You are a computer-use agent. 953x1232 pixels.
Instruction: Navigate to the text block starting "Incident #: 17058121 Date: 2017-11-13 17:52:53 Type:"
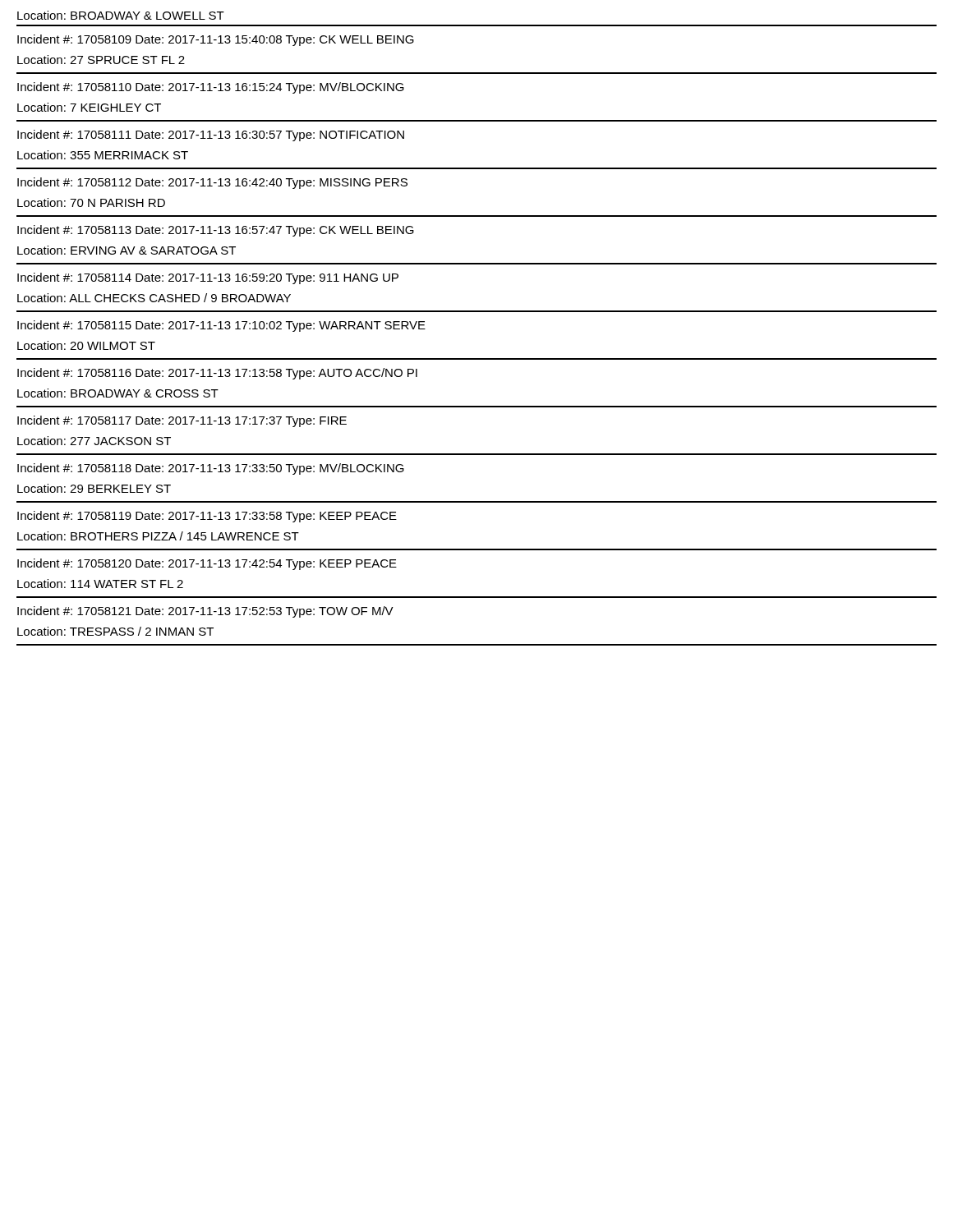pos(205,612)
